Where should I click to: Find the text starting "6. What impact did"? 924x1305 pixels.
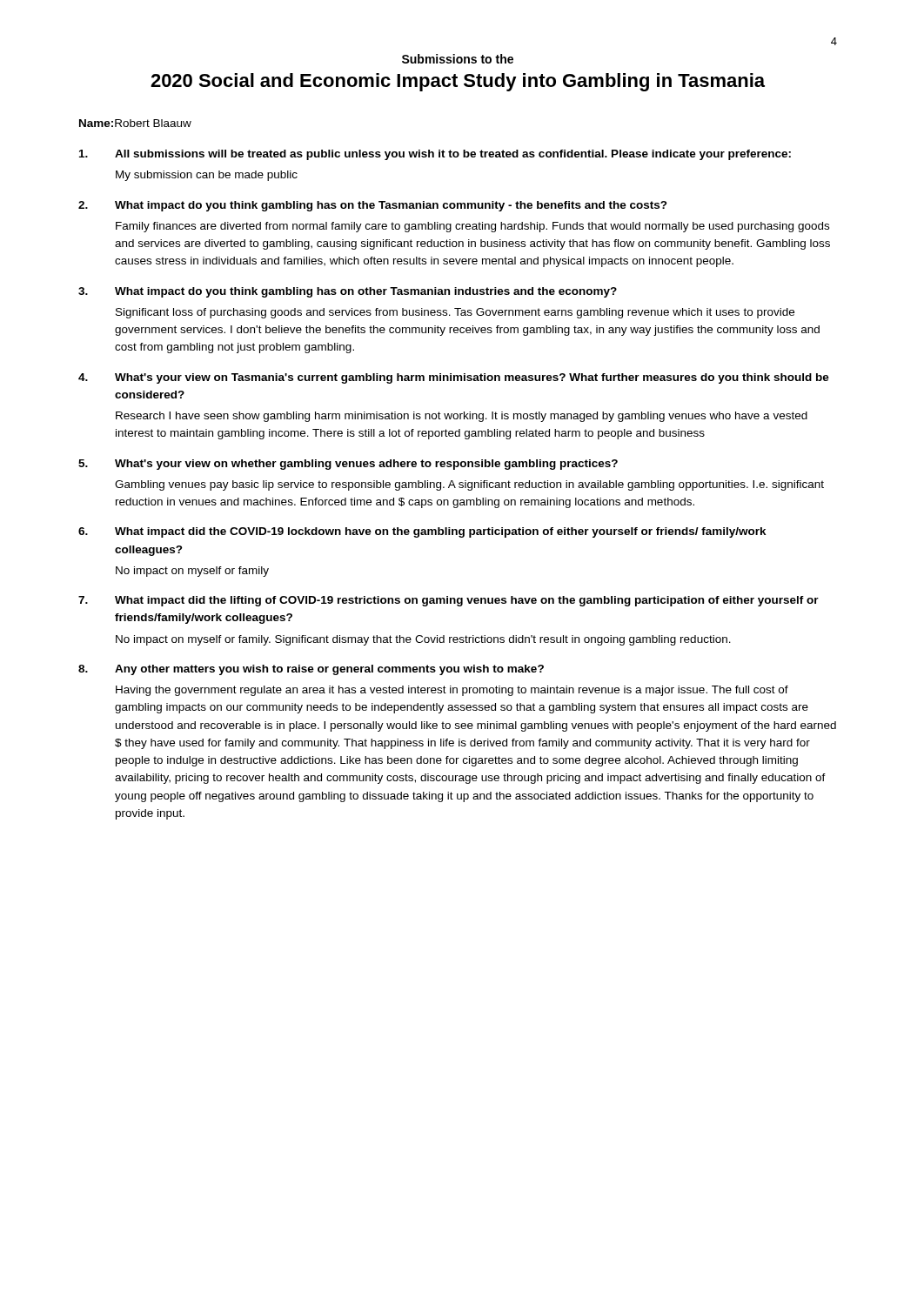pos(422,532)
